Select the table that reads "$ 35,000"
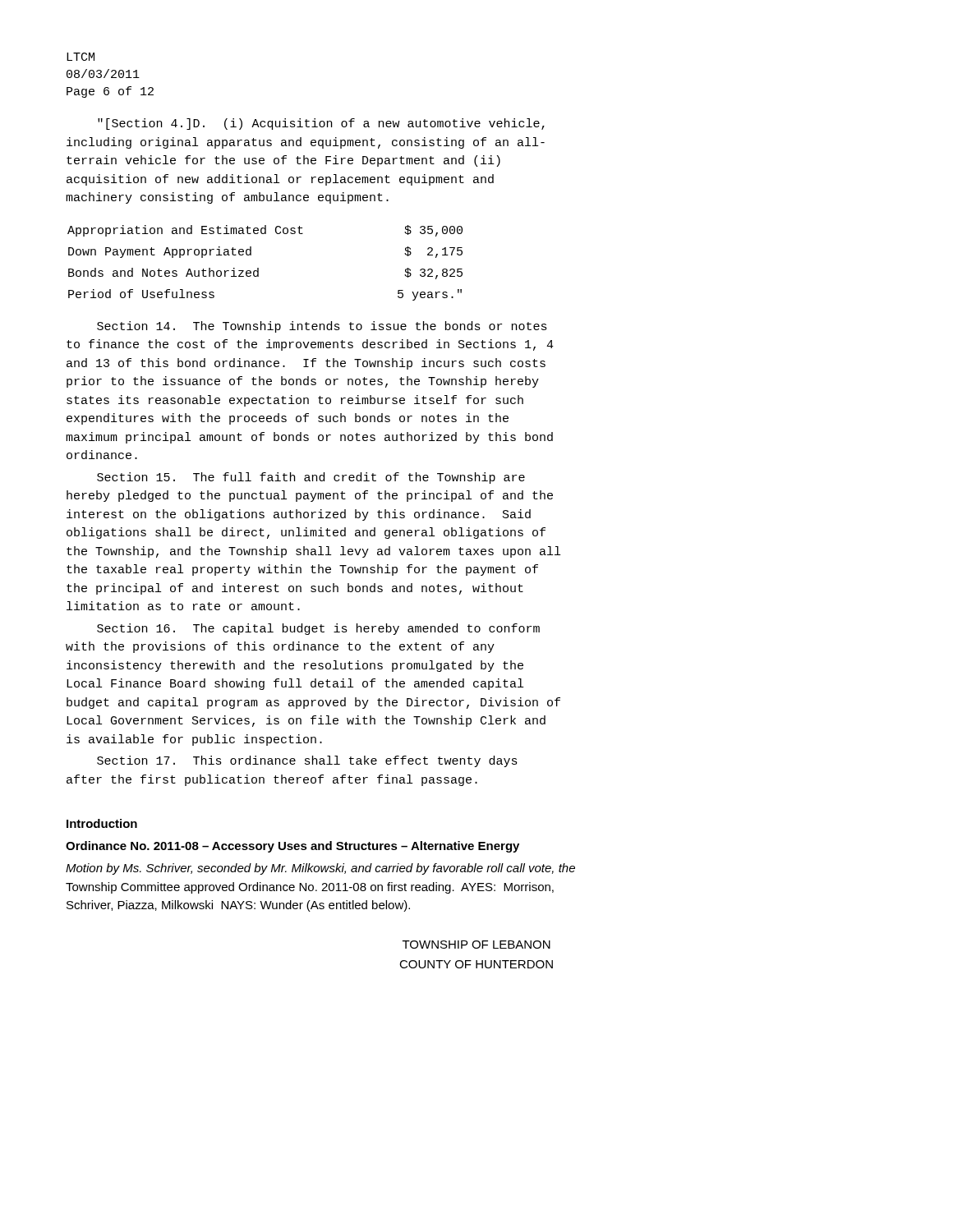The width and height of the screenshot is (953, 1232). click(476, 263)
